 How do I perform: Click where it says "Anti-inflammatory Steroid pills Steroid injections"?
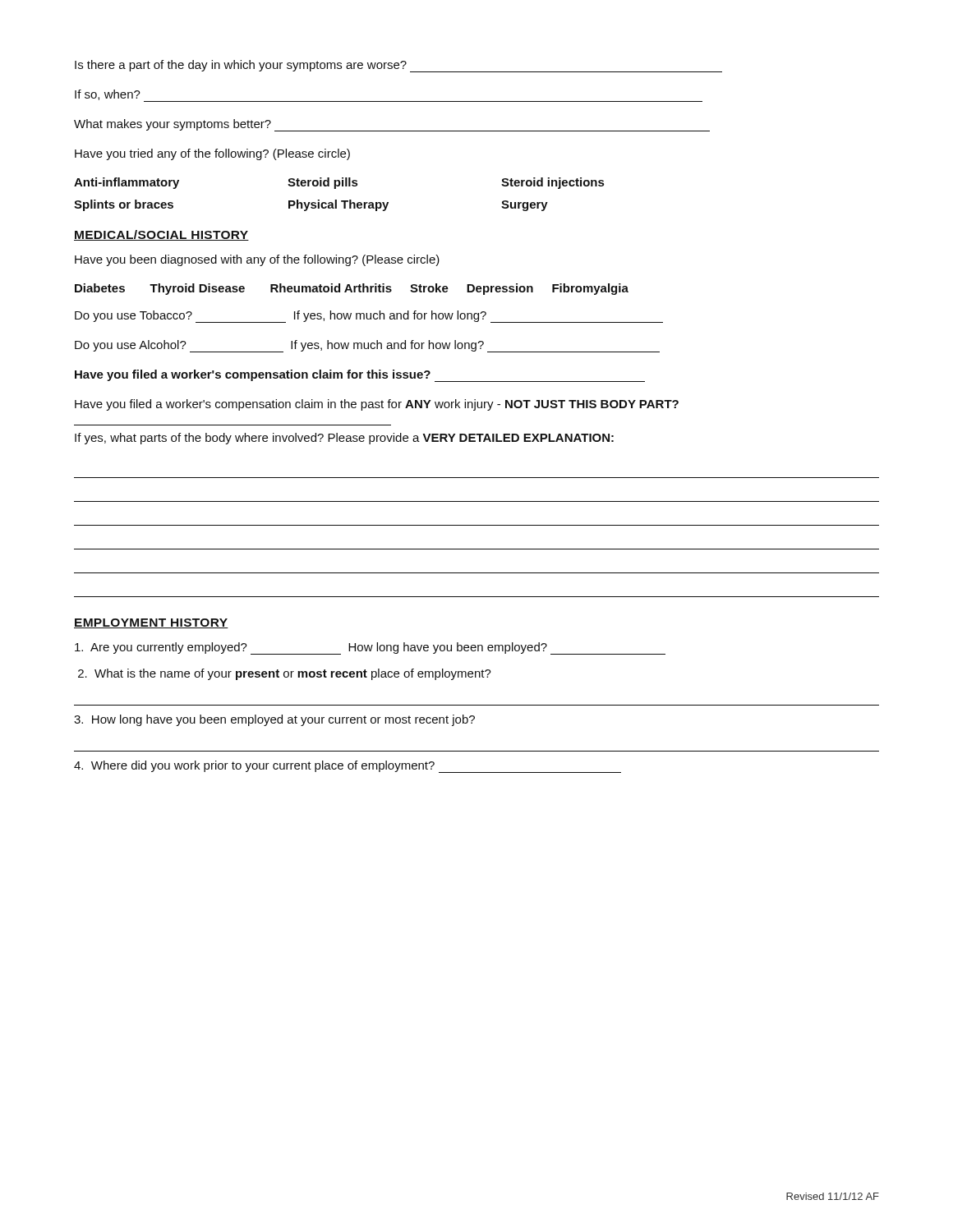coord(339,183)
